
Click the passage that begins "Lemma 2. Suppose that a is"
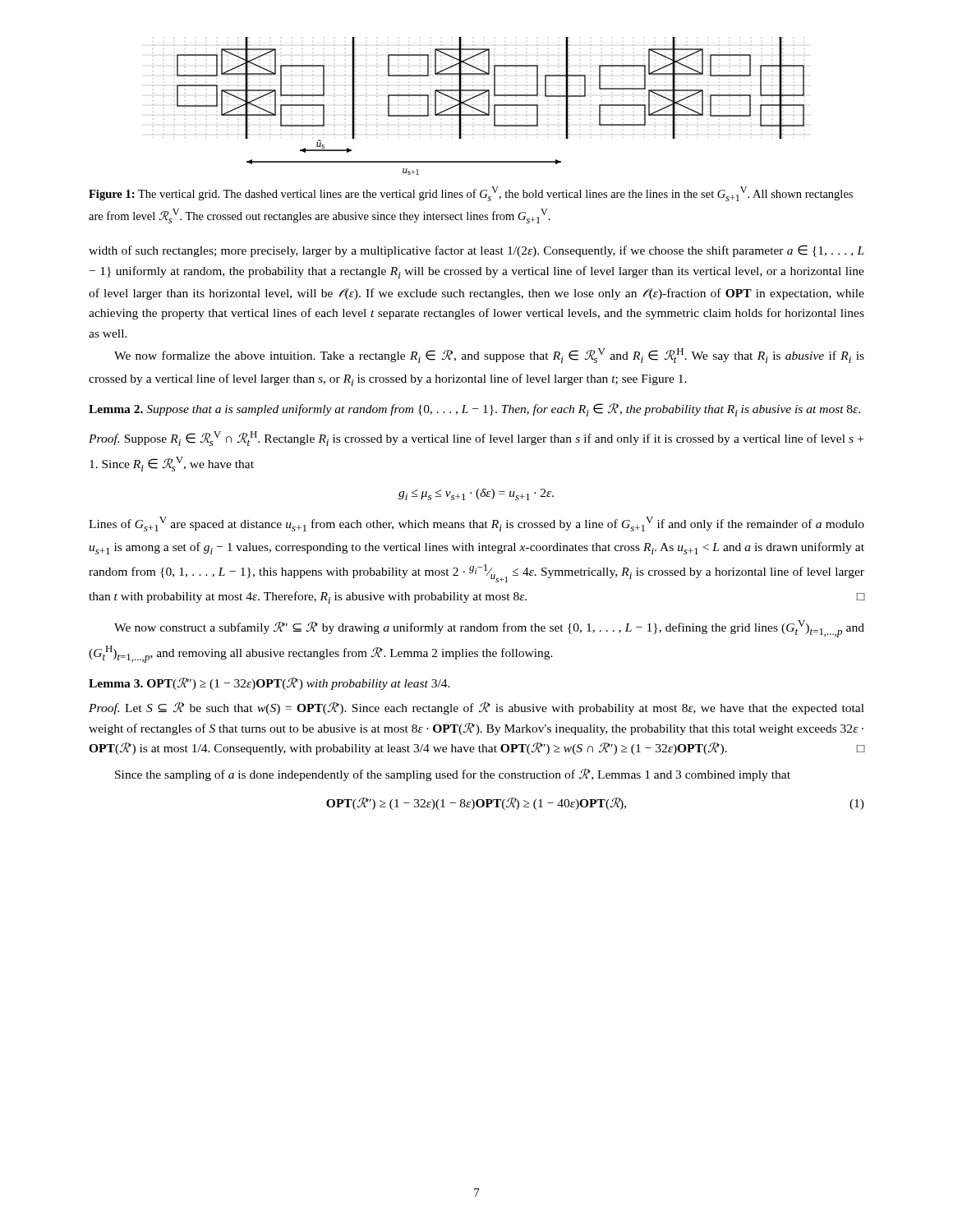pyautogui.click(x=476, y=410)
